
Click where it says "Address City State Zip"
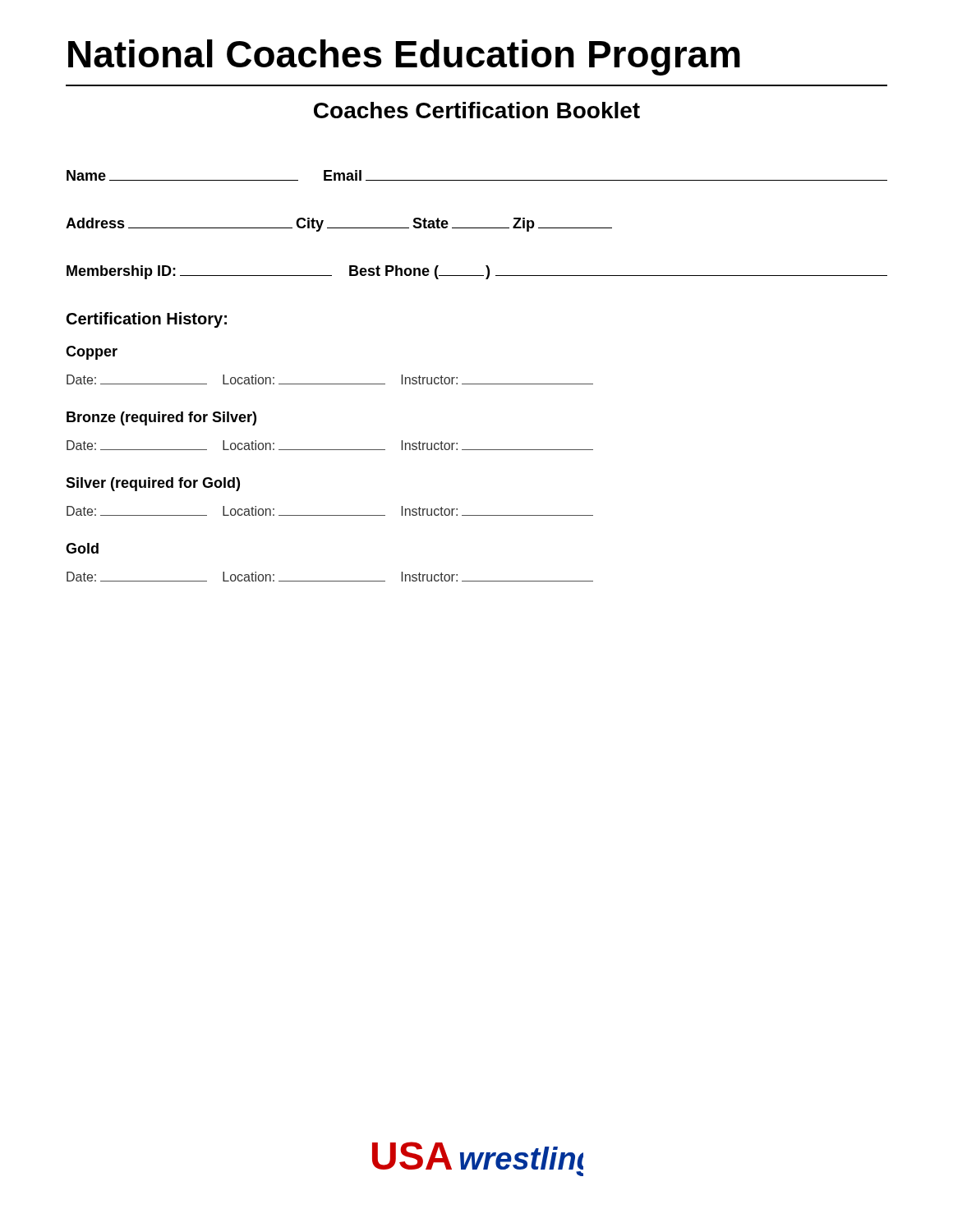pos(339,222)
